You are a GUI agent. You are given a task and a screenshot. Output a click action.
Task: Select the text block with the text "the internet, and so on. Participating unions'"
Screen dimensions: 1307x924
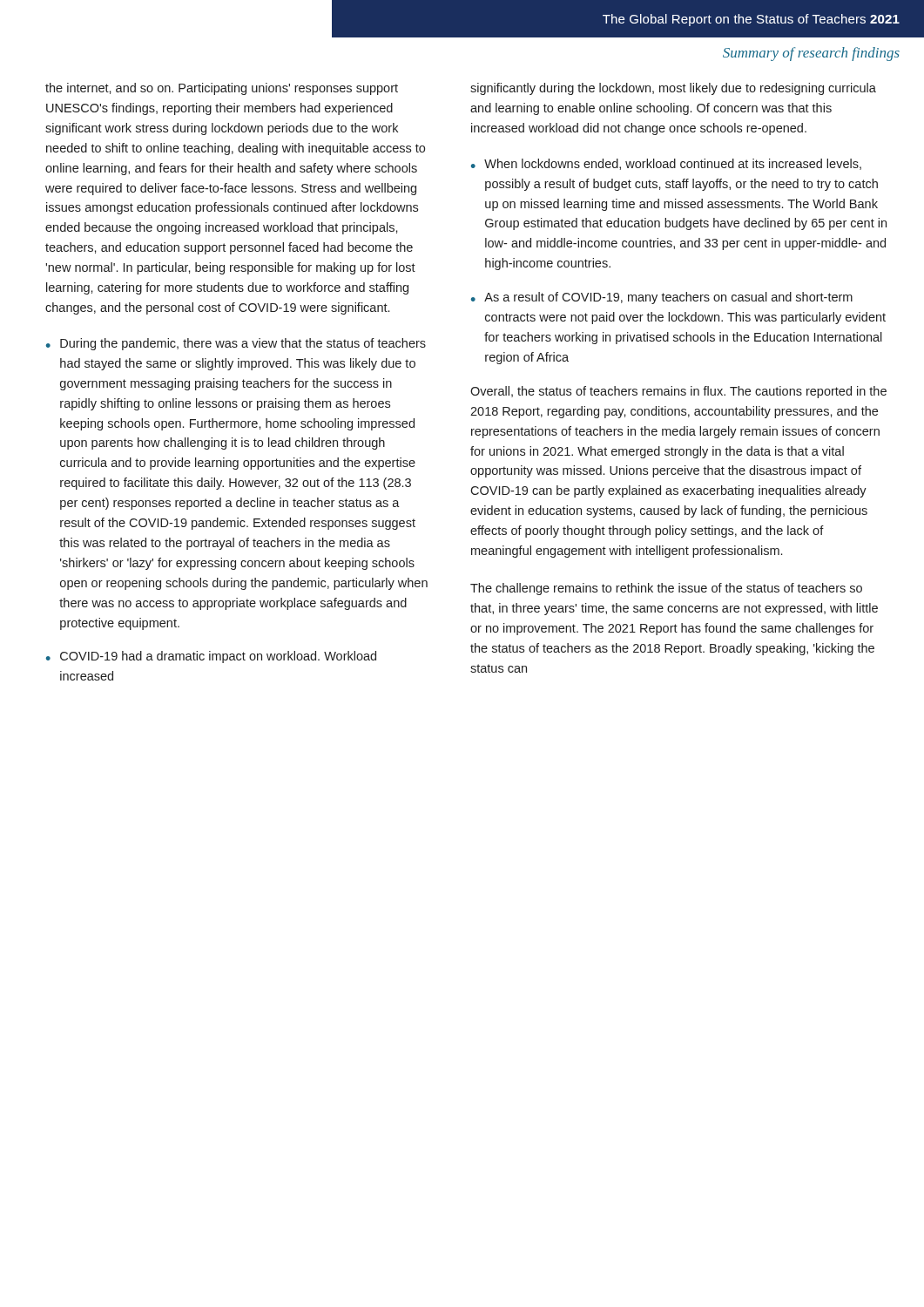click(x=236, y=198)
